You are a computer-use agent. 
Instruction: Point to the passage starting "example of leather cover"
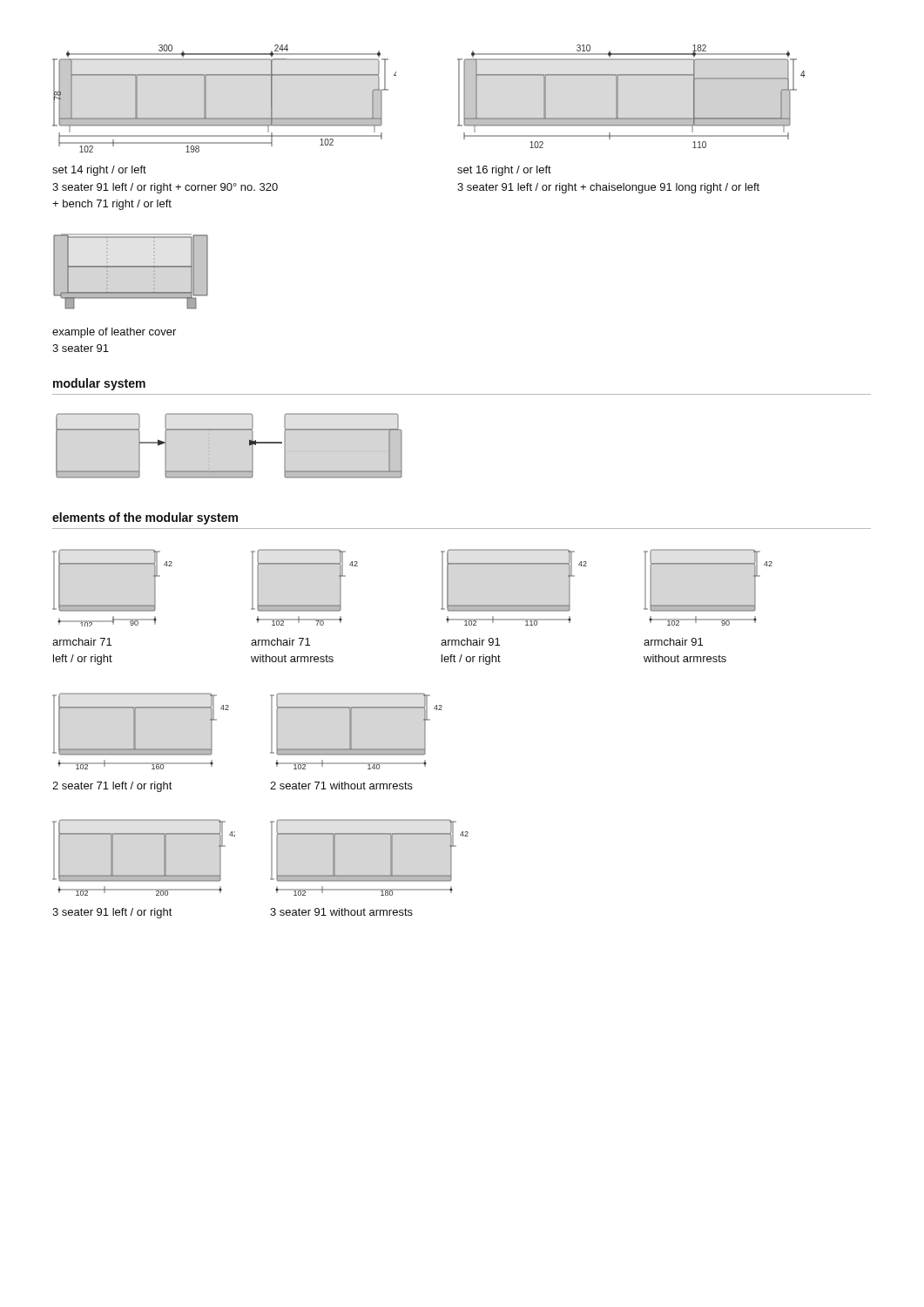tap(114, 340)
